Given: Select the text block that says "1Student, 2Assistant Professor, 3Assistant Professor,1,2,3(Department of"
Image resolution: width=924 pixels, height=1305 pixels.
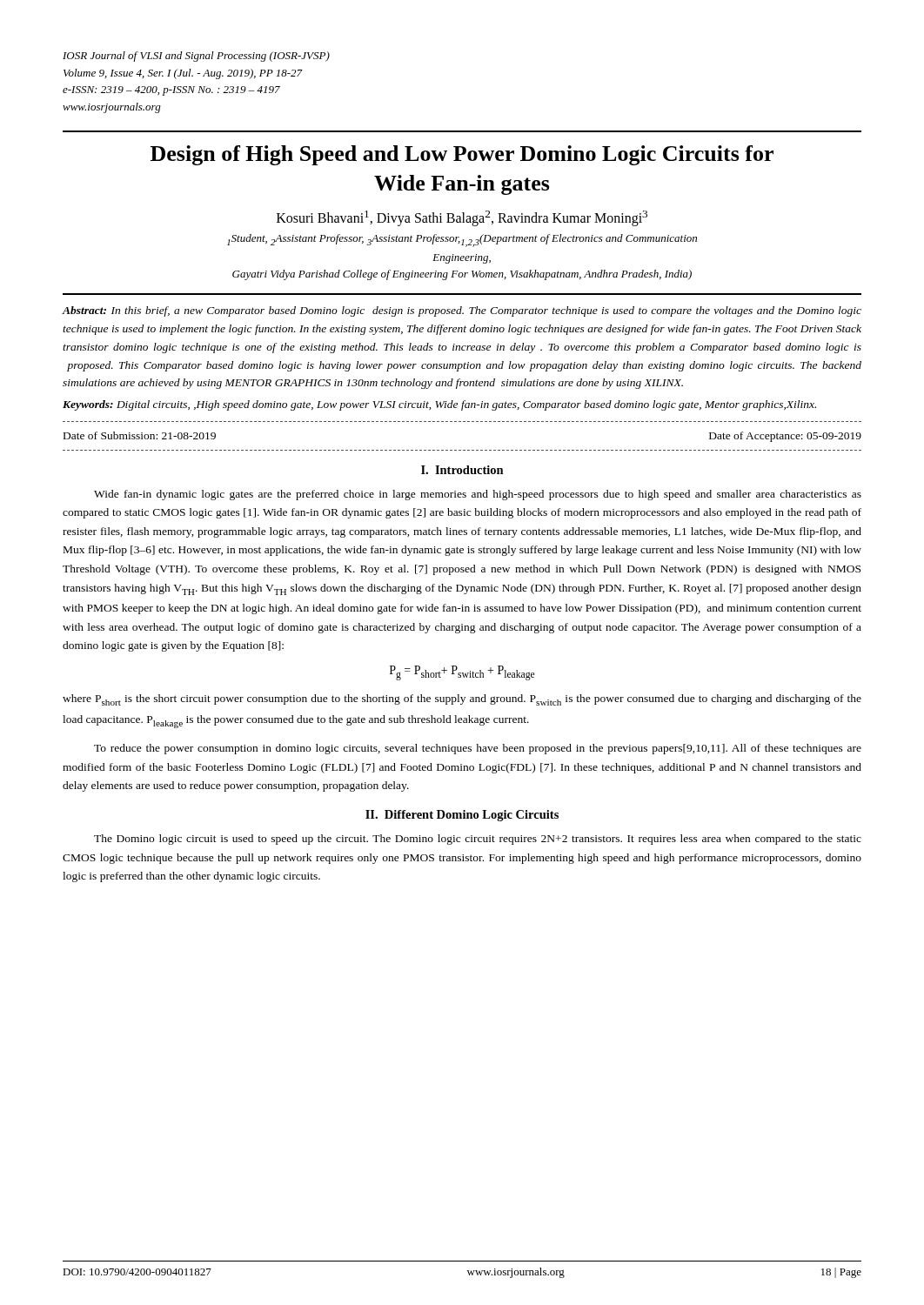Looking at the screenshot, I should point(462,256).
